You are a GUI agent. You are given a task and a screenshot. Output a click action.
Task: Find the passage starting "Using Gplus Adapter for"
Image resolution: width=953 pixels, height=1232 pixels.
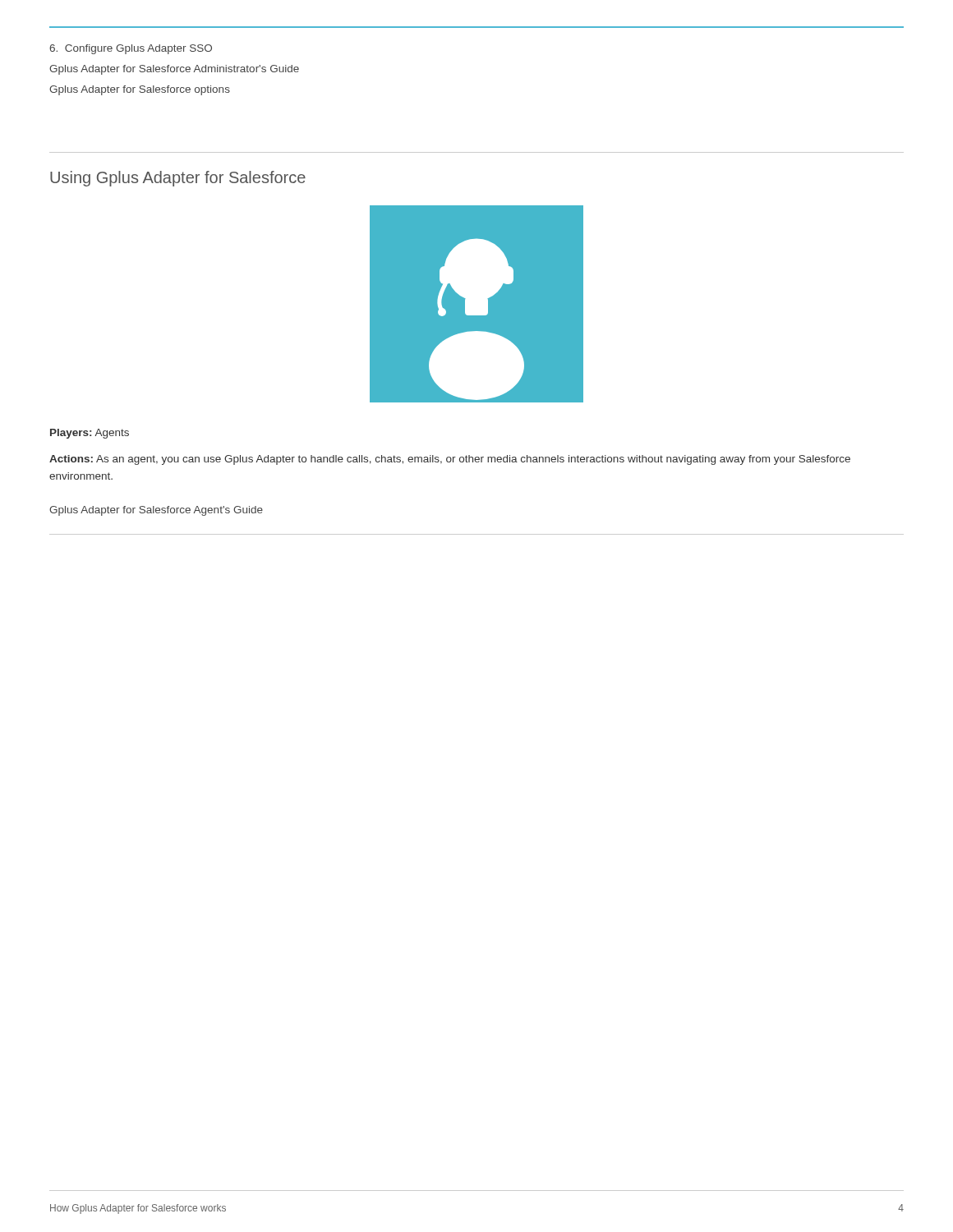(178, 177)
